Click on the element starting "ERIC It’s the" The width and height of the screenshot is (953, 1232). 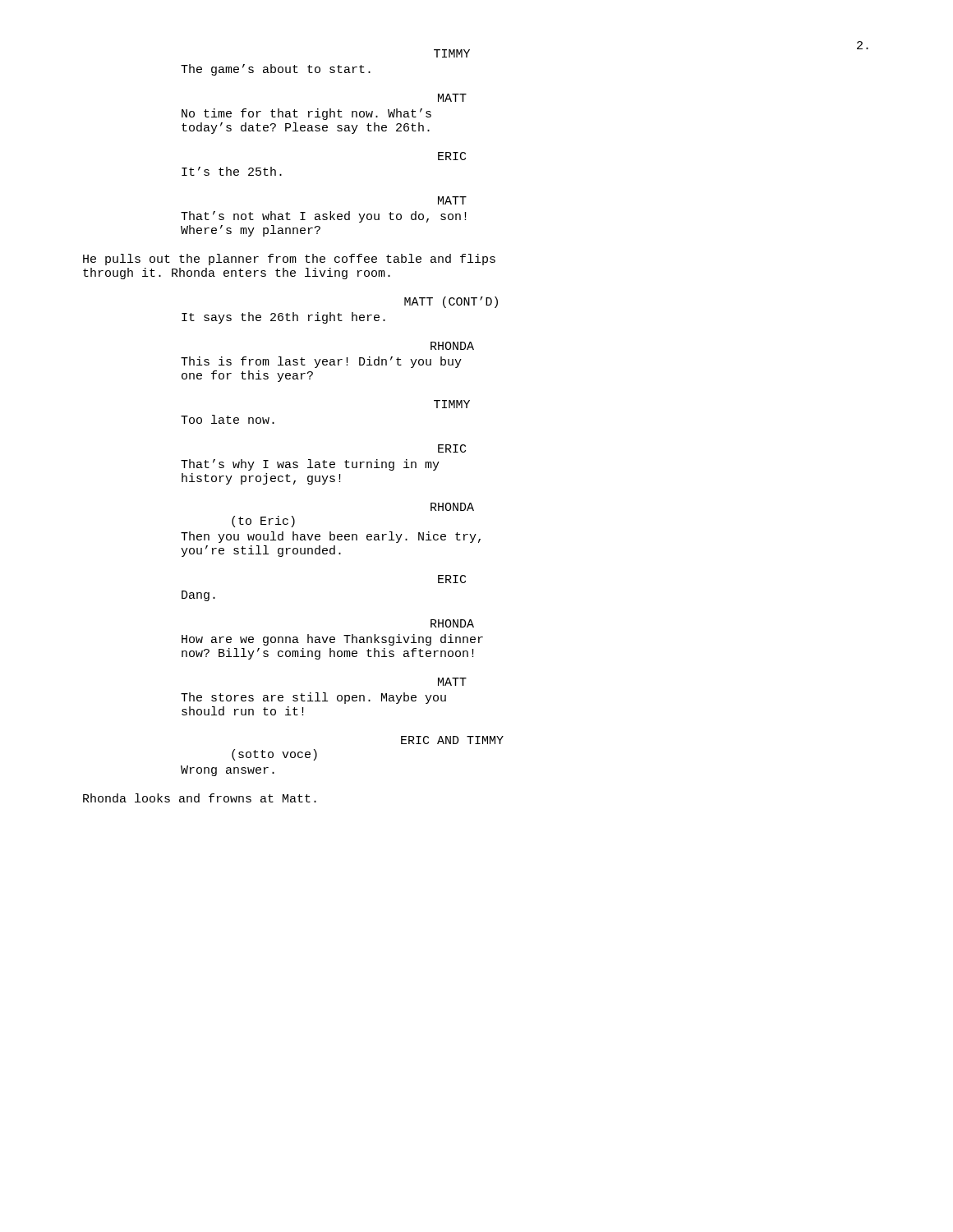click(452, 165)
